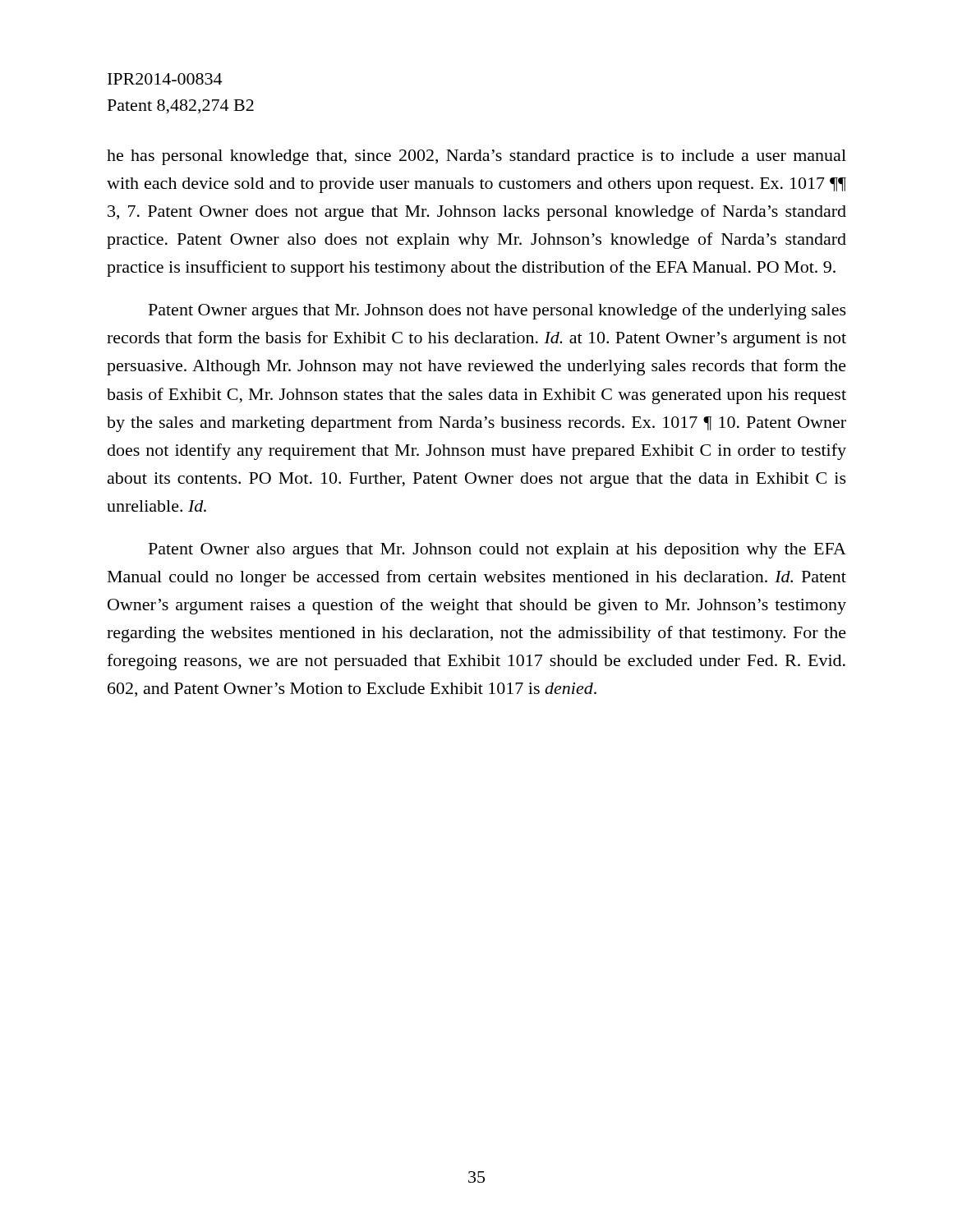The image size is (953, 1232).
Task: Locate the block of text that opens with "Patent Owner also argues that Mr."
Action: click(x=476, y=619)
